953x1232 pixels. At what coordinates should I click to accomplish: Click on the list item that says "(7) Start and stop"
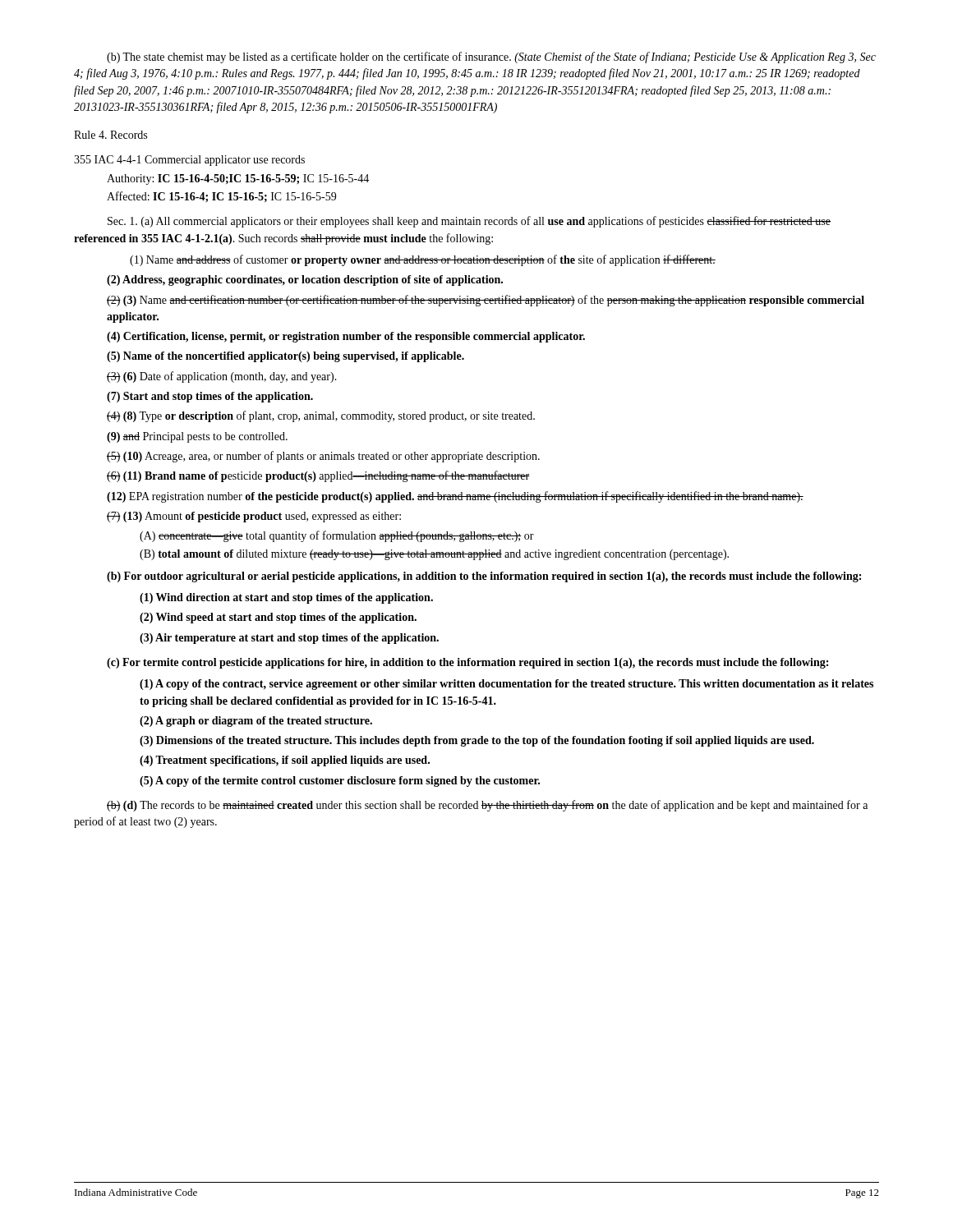click(210, 396)
